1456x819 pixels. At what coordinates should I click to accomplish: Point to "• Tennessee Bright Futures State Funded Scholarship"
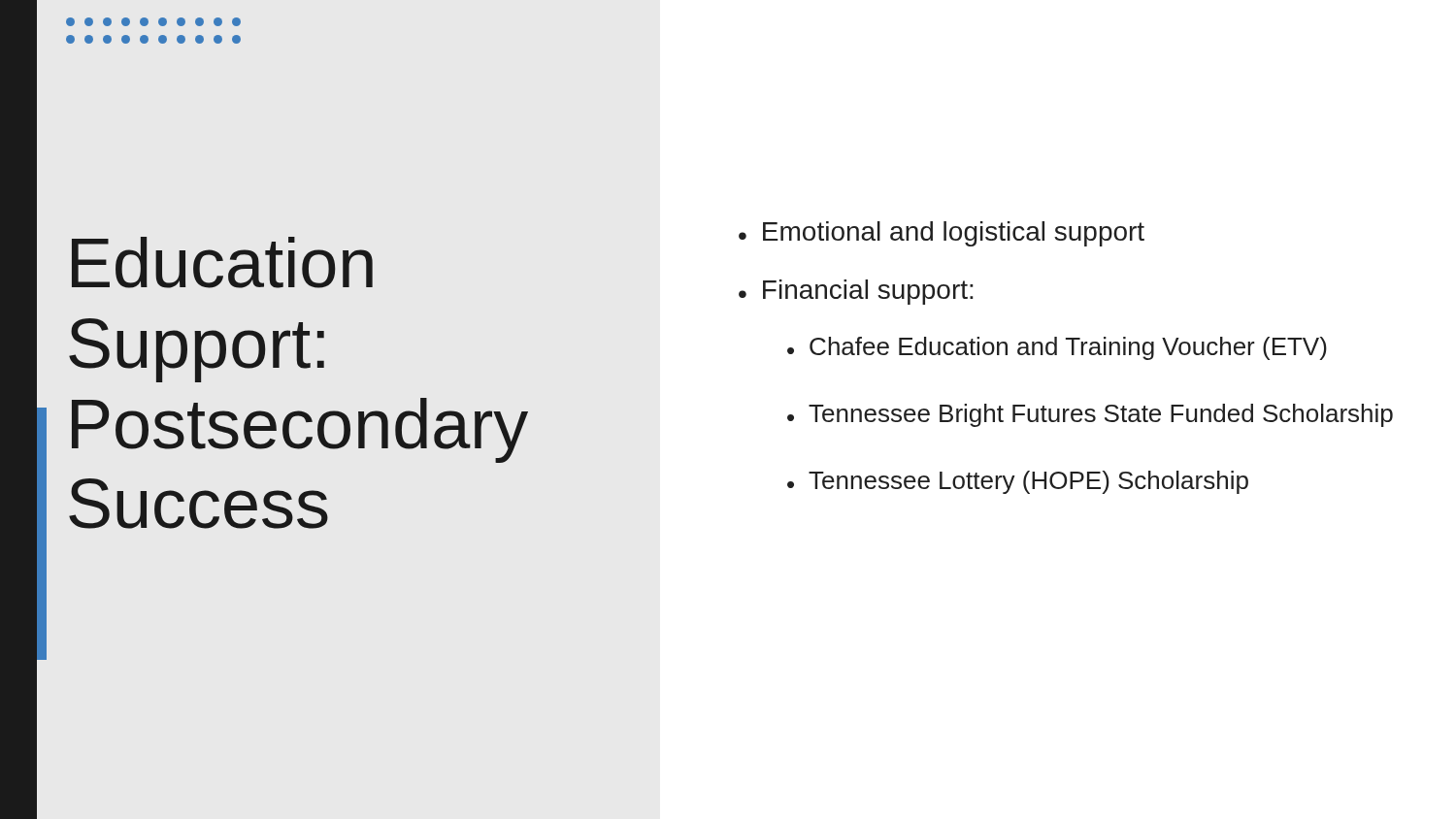click(x=1090, y=416)
